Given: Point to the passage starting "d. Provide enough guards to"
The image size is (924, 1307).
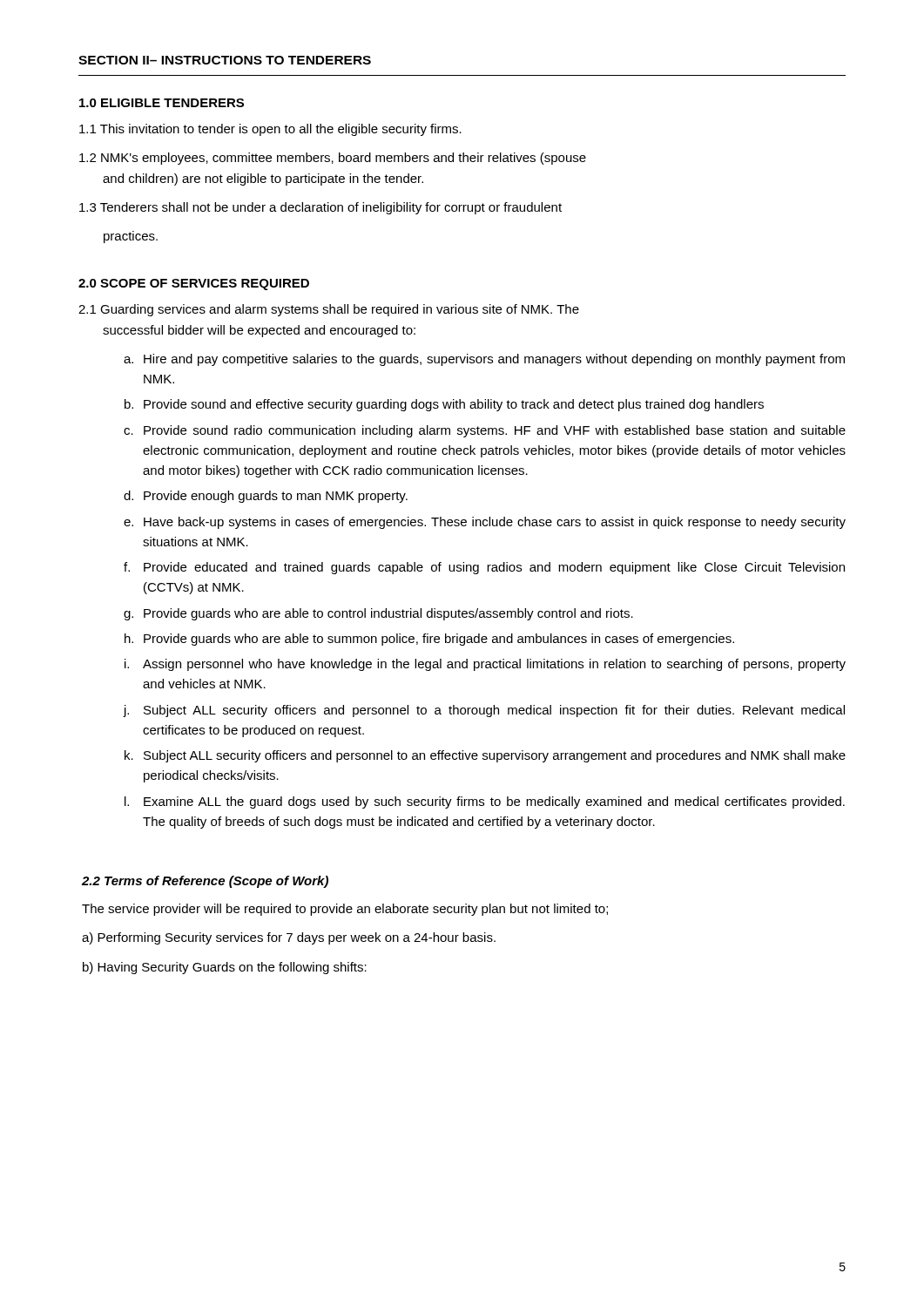Looking at the screenshot, I should click(266, 497).
